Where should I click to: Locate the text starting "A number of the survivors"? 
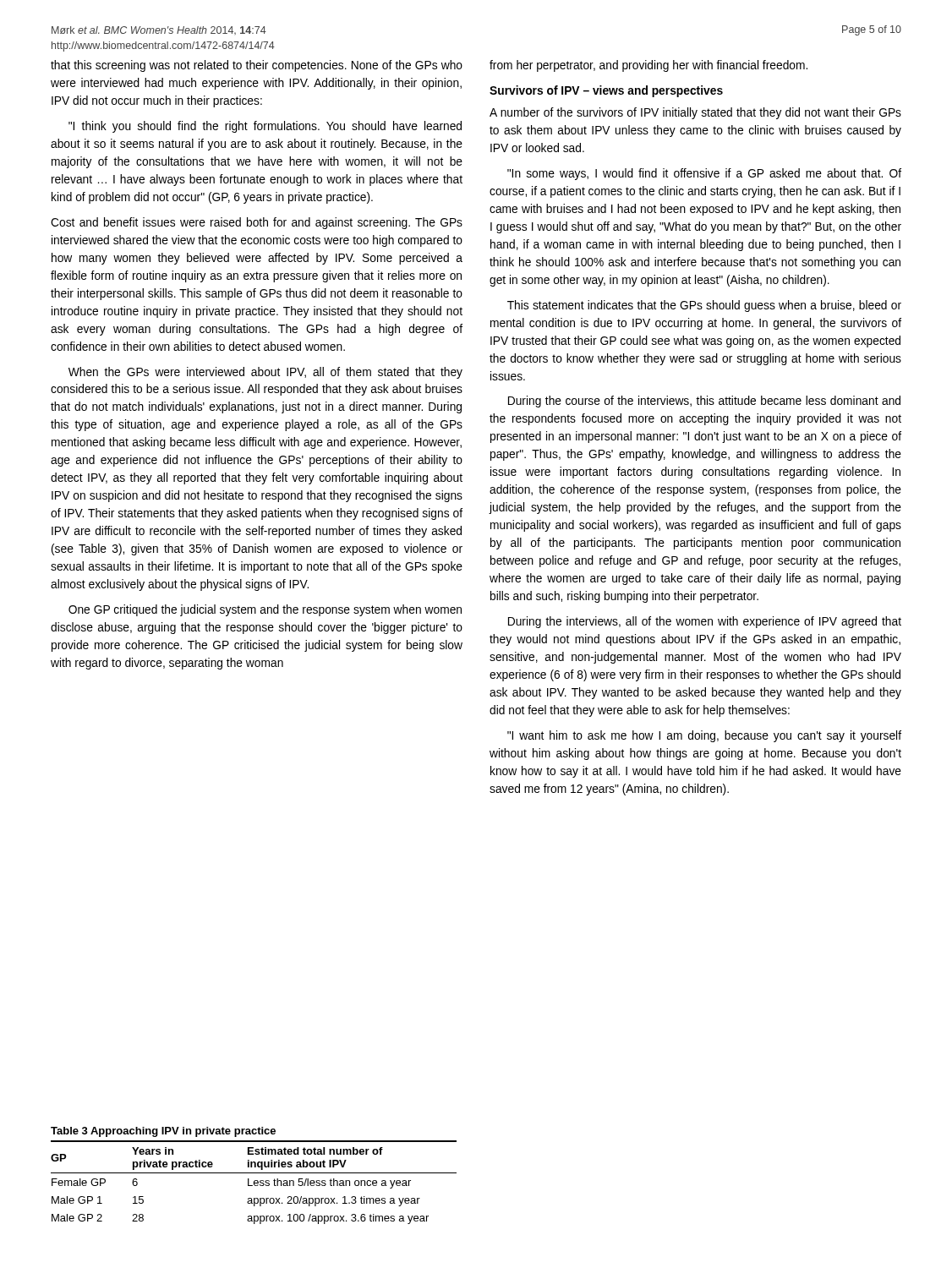tap(695, 452)
